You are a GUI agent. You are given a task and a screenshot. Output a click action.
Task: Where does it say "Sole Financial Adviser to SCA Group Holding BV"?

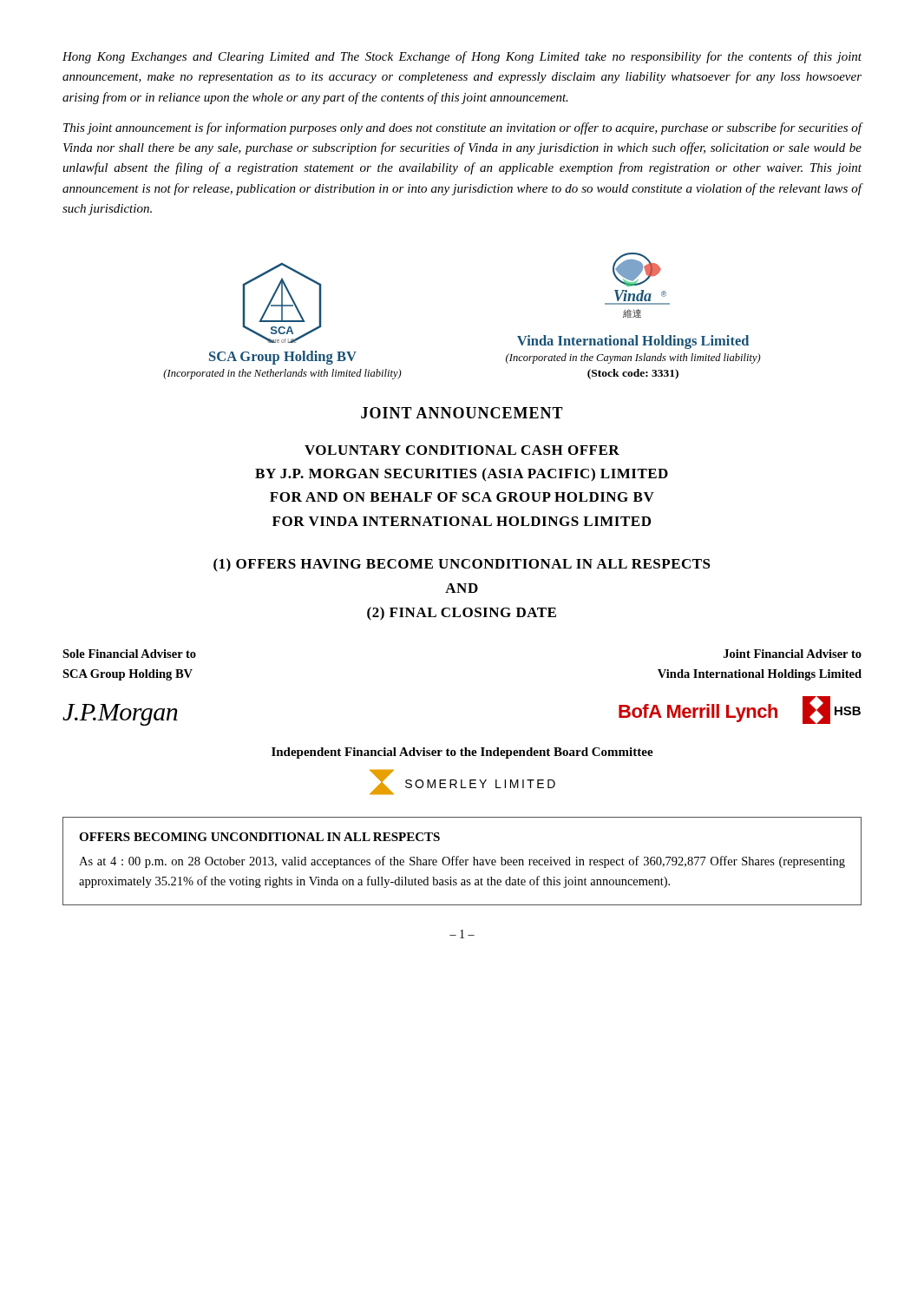click(x=129, y=654)
